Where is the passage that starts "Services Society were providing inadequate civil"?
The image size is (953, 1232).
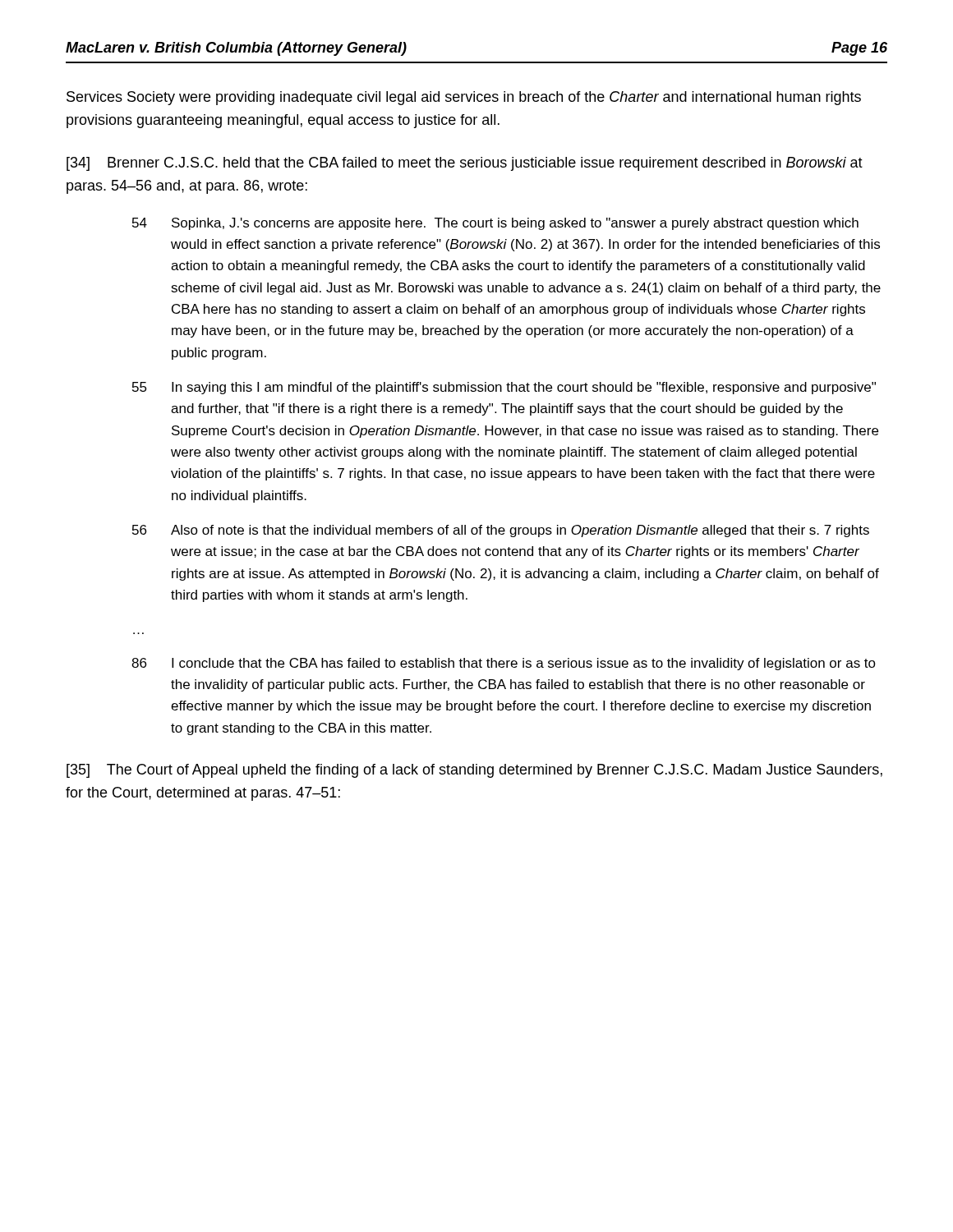464,108
